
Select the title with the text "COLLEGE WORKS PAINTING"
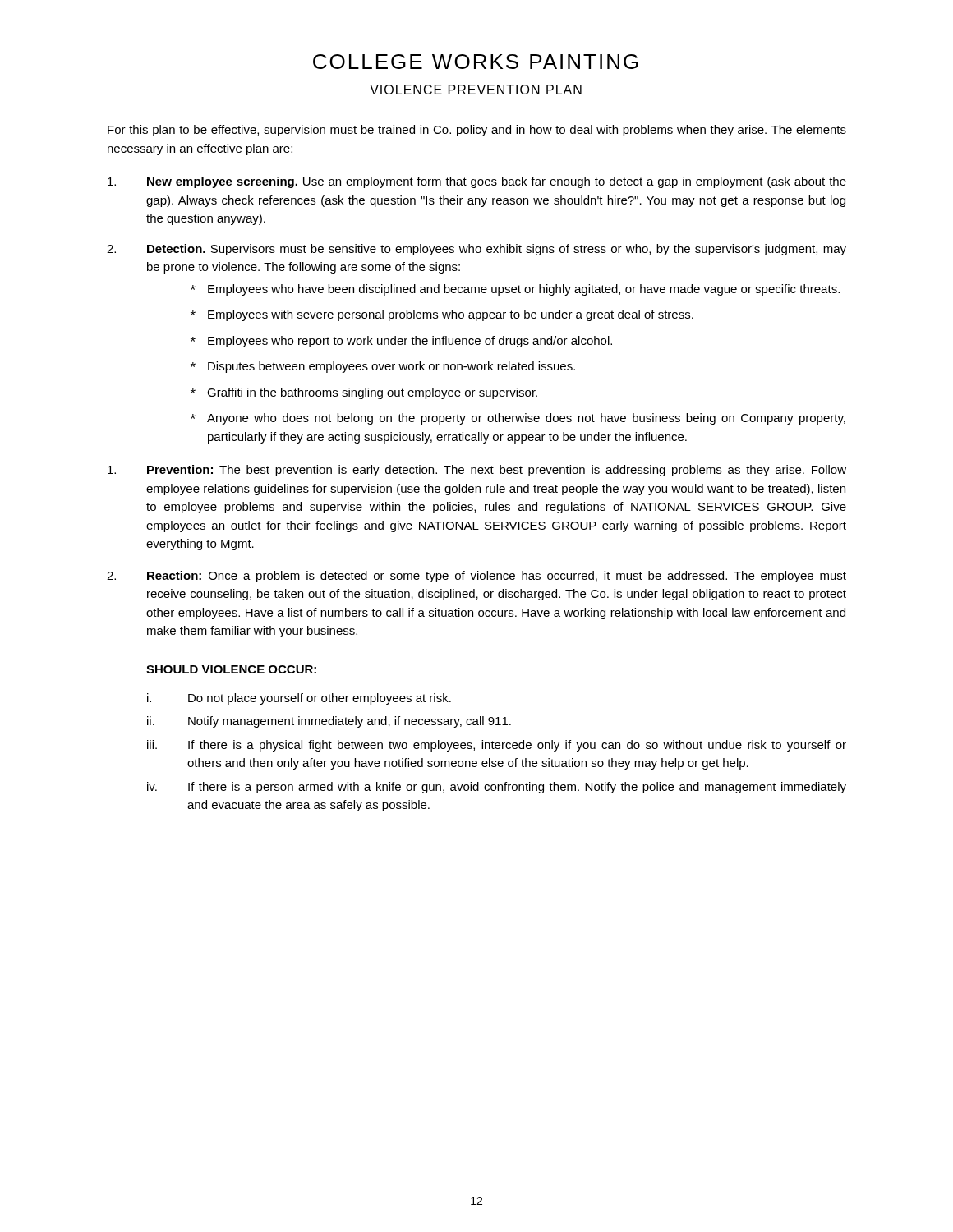pos(476,62)
